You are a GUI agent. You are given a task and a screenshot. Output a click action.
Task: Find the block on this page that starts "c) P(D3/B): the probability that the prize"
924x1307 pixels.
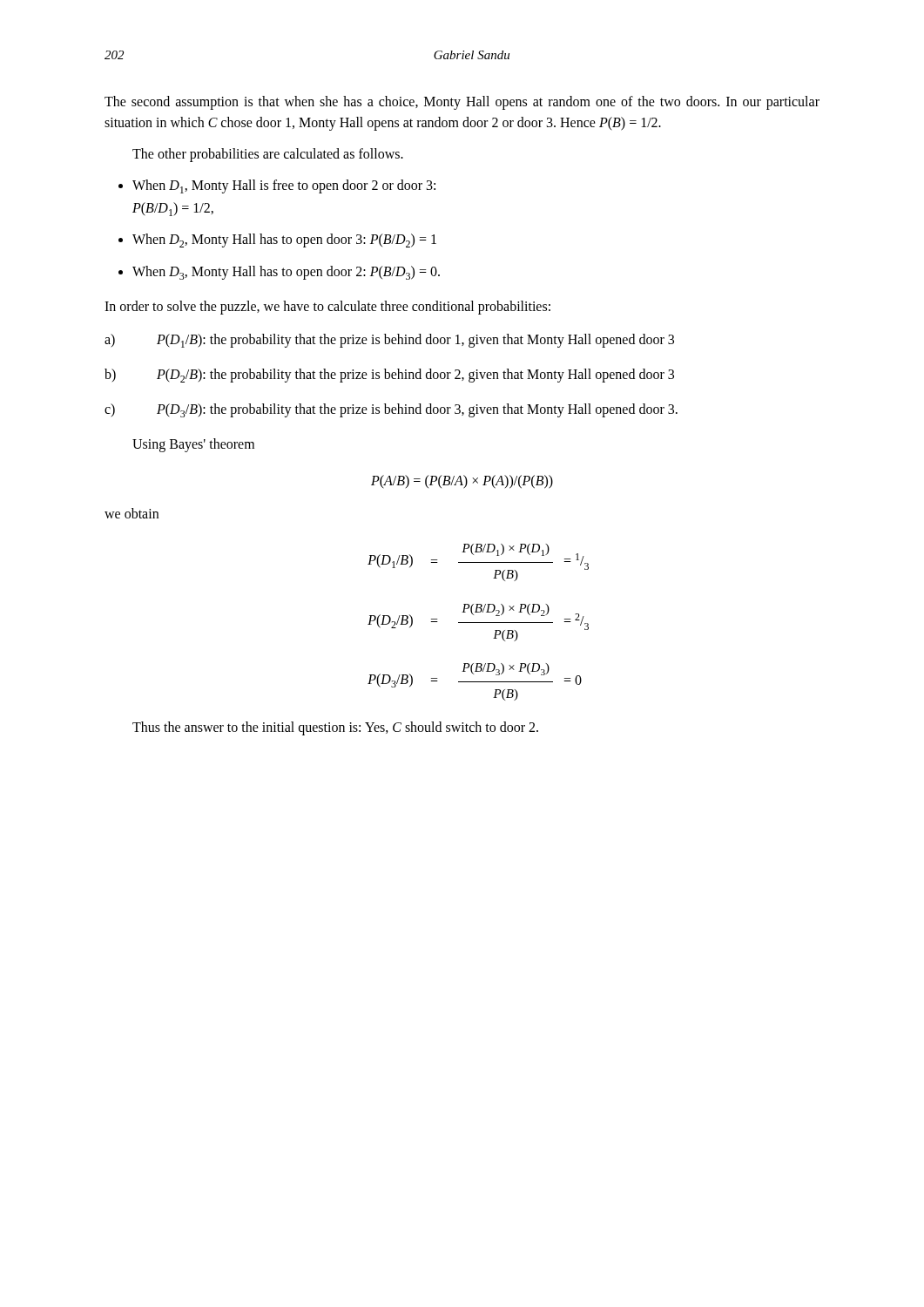(x=462, y=411)
